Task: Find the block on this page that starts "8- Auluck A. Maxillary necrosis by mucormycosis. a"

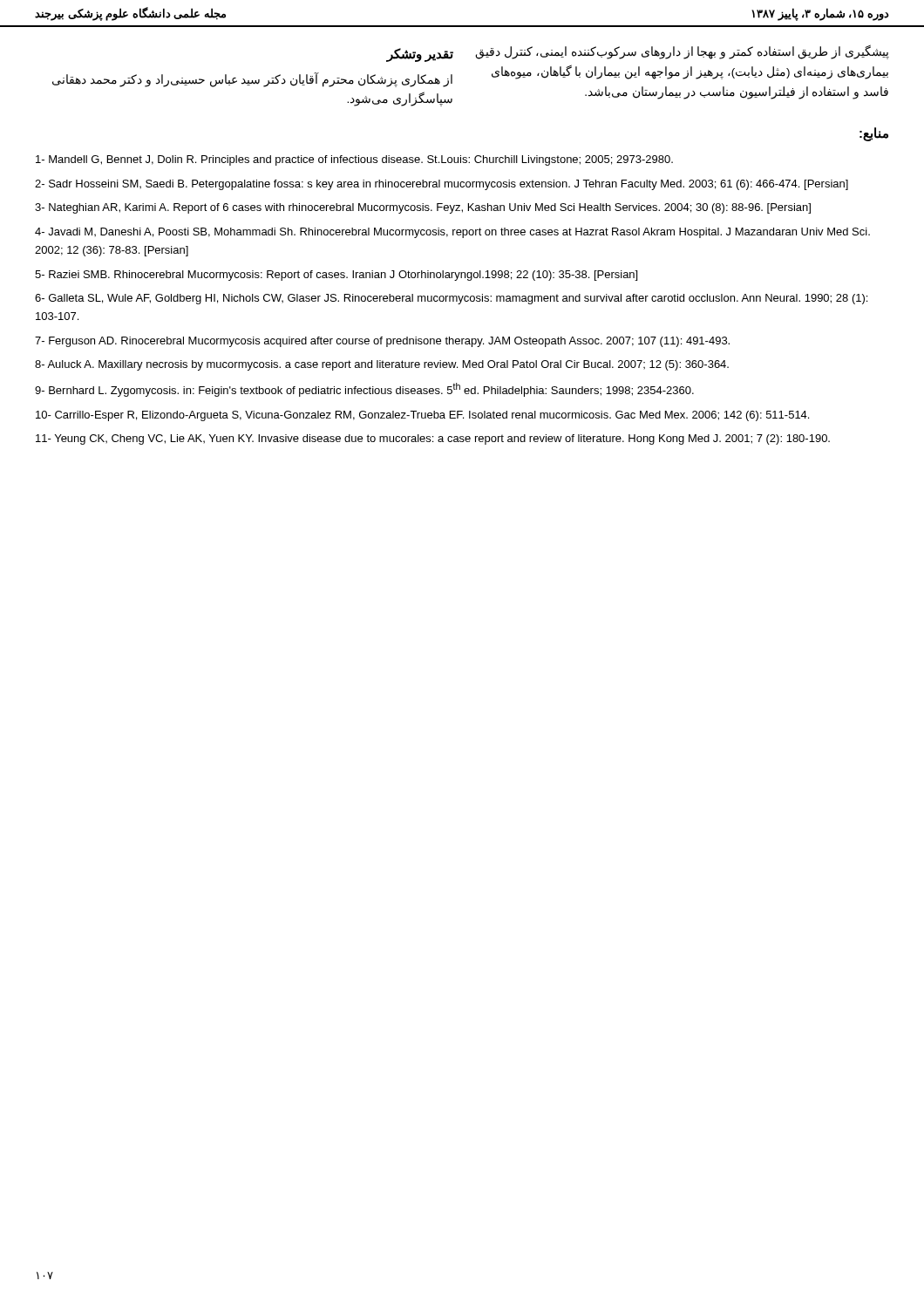Action: tap(382, 364)
